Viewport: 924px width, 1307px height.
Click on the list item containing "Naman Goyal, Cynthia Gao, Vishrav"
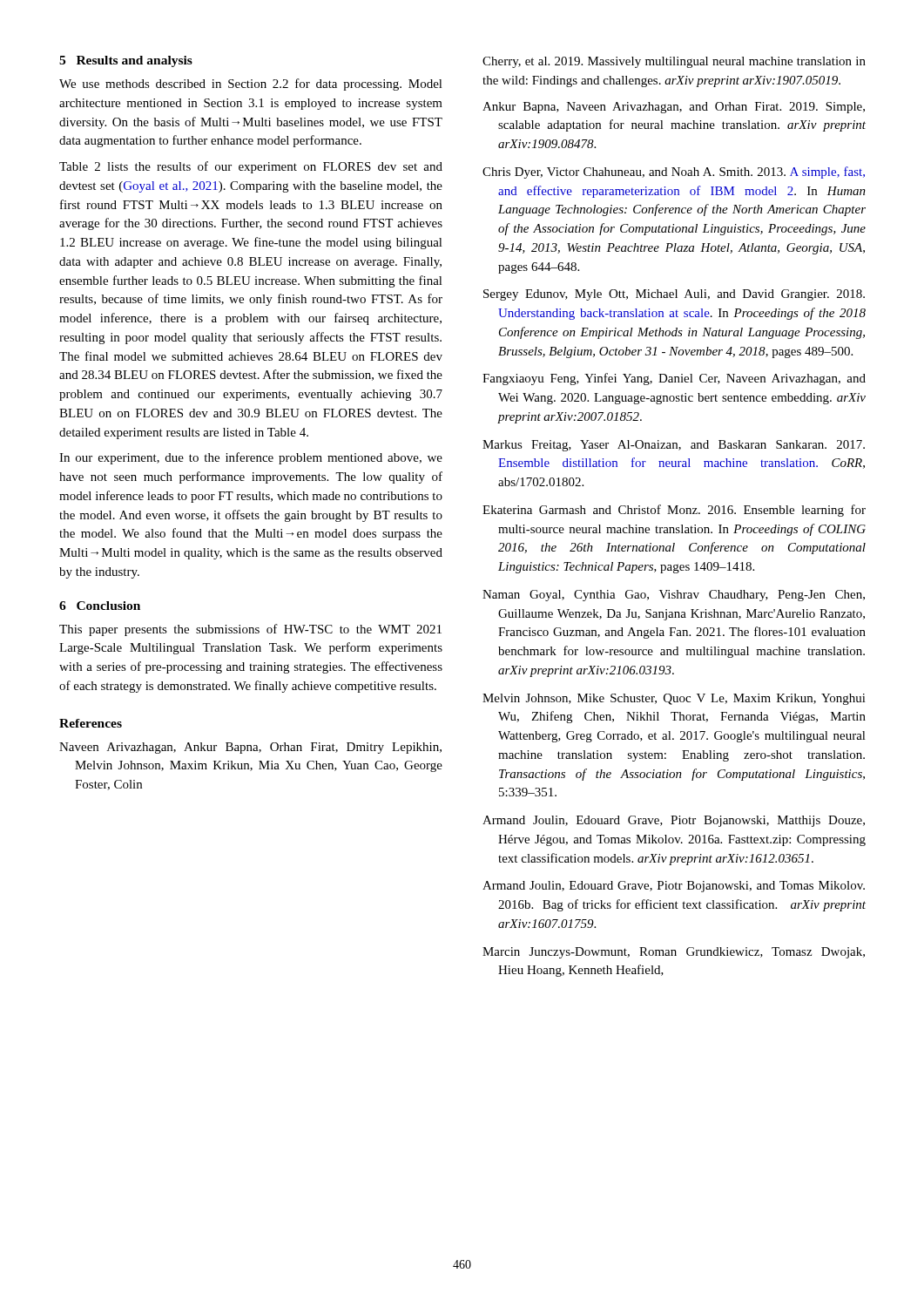[674, 632]
